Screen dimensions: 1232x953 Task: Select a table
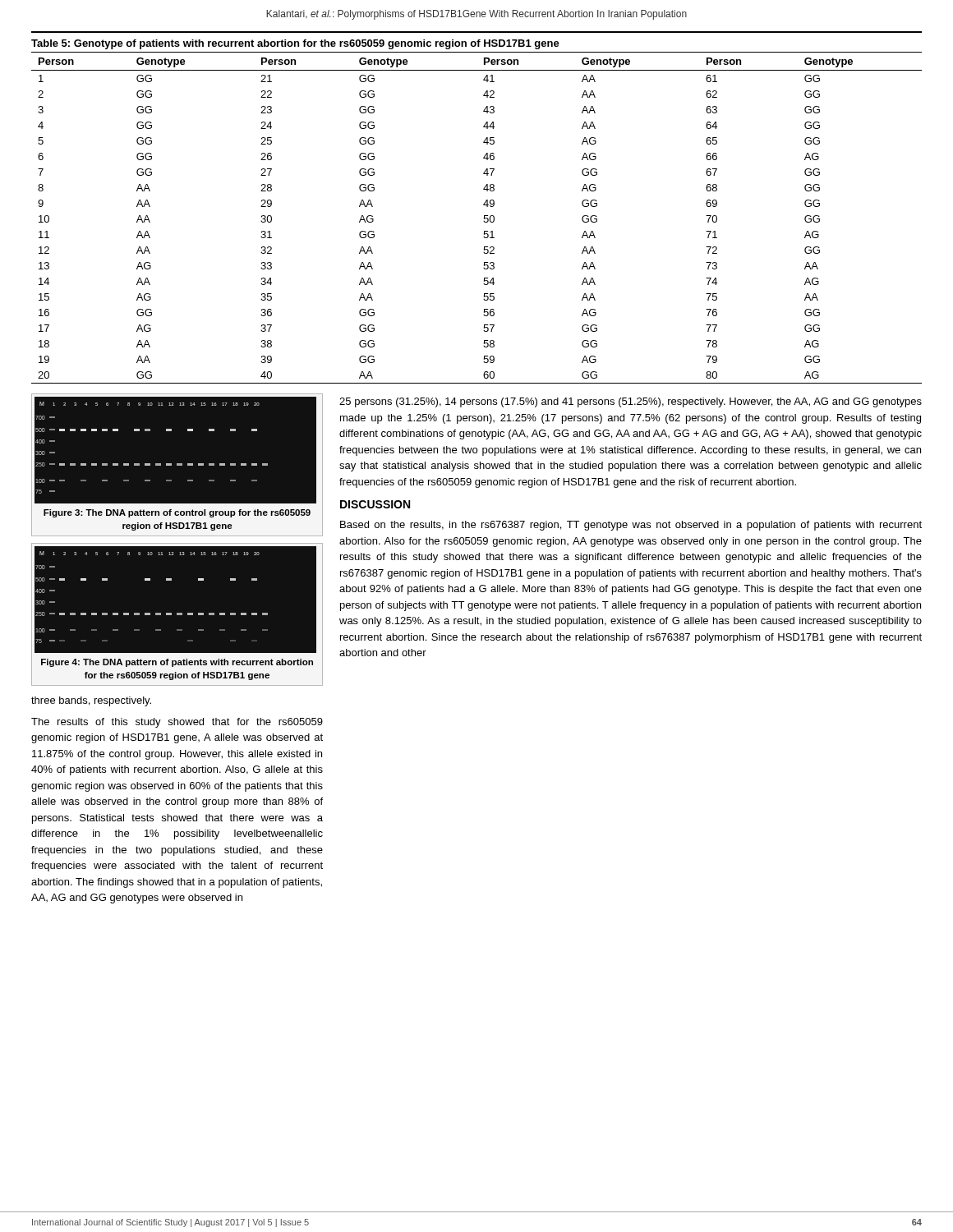click(x=476, y=207)
